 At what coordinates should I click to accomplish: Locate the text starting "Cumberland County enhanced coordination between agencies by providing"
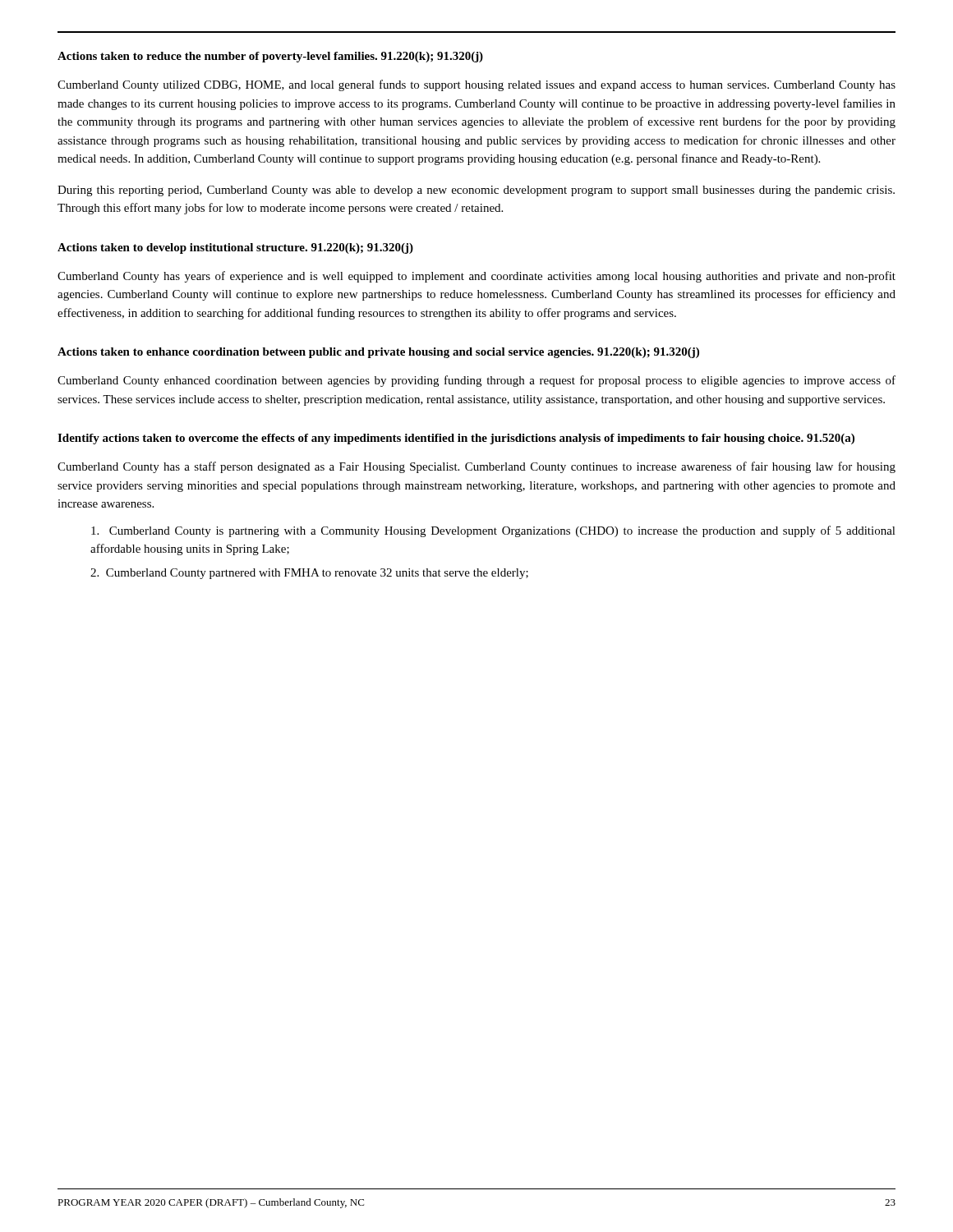pos(476,390)
